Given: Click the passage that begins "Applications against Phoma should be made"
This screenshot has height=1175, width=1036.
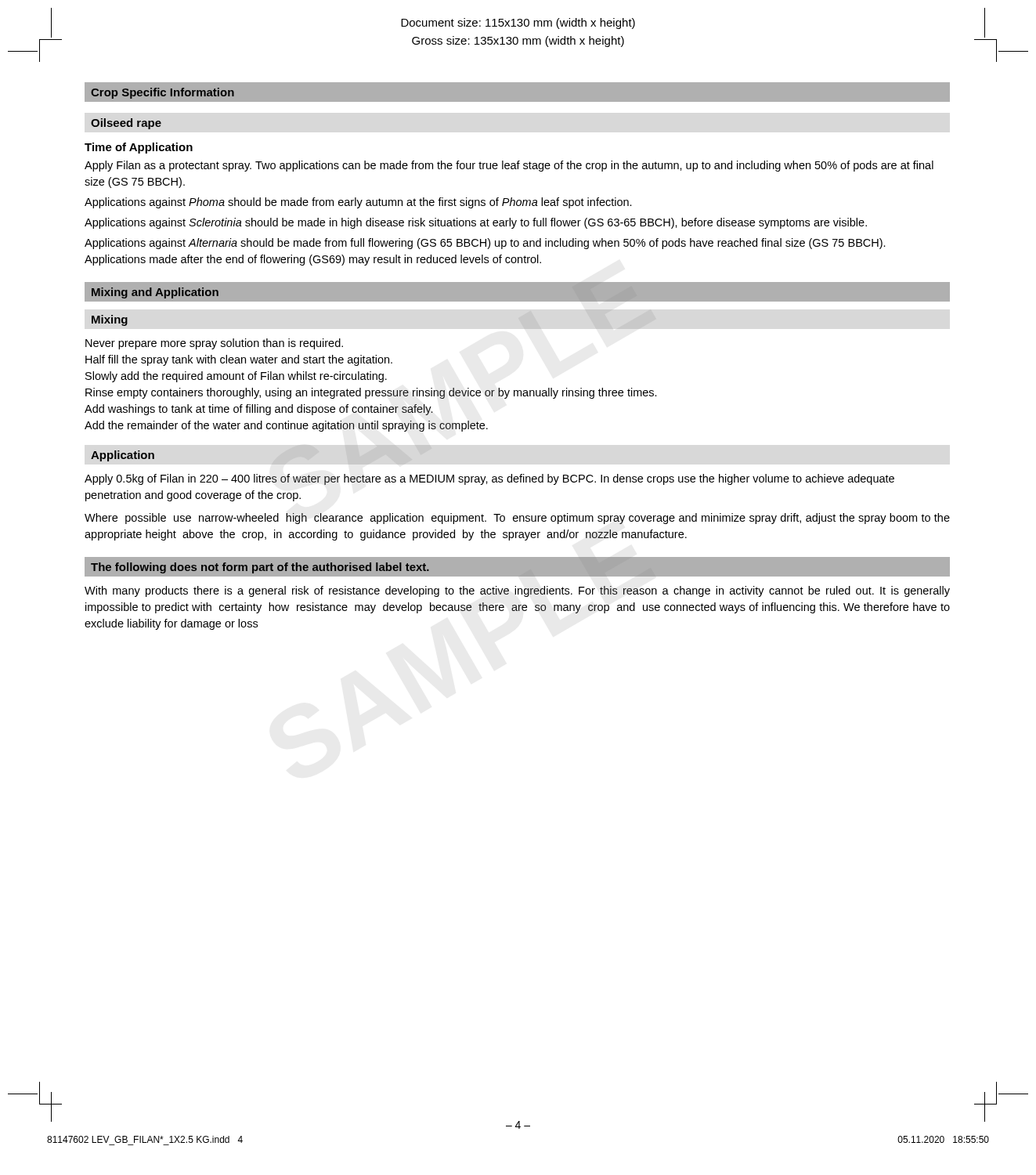Looking at the screenshot, I should [x=359, y=202].
